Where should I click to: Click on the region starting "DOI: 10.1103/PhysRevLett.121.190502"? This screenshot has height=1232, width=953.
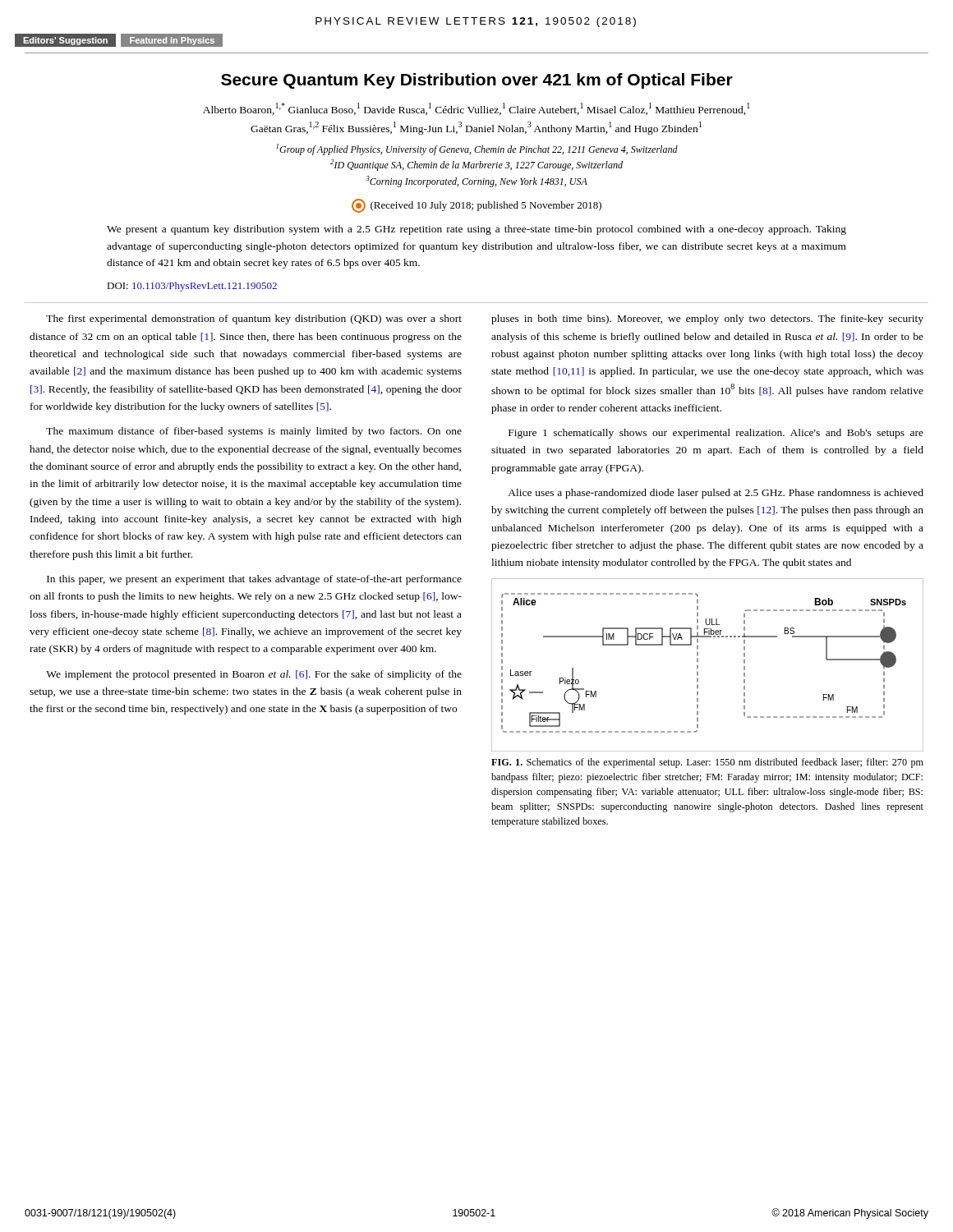[192, 286]
